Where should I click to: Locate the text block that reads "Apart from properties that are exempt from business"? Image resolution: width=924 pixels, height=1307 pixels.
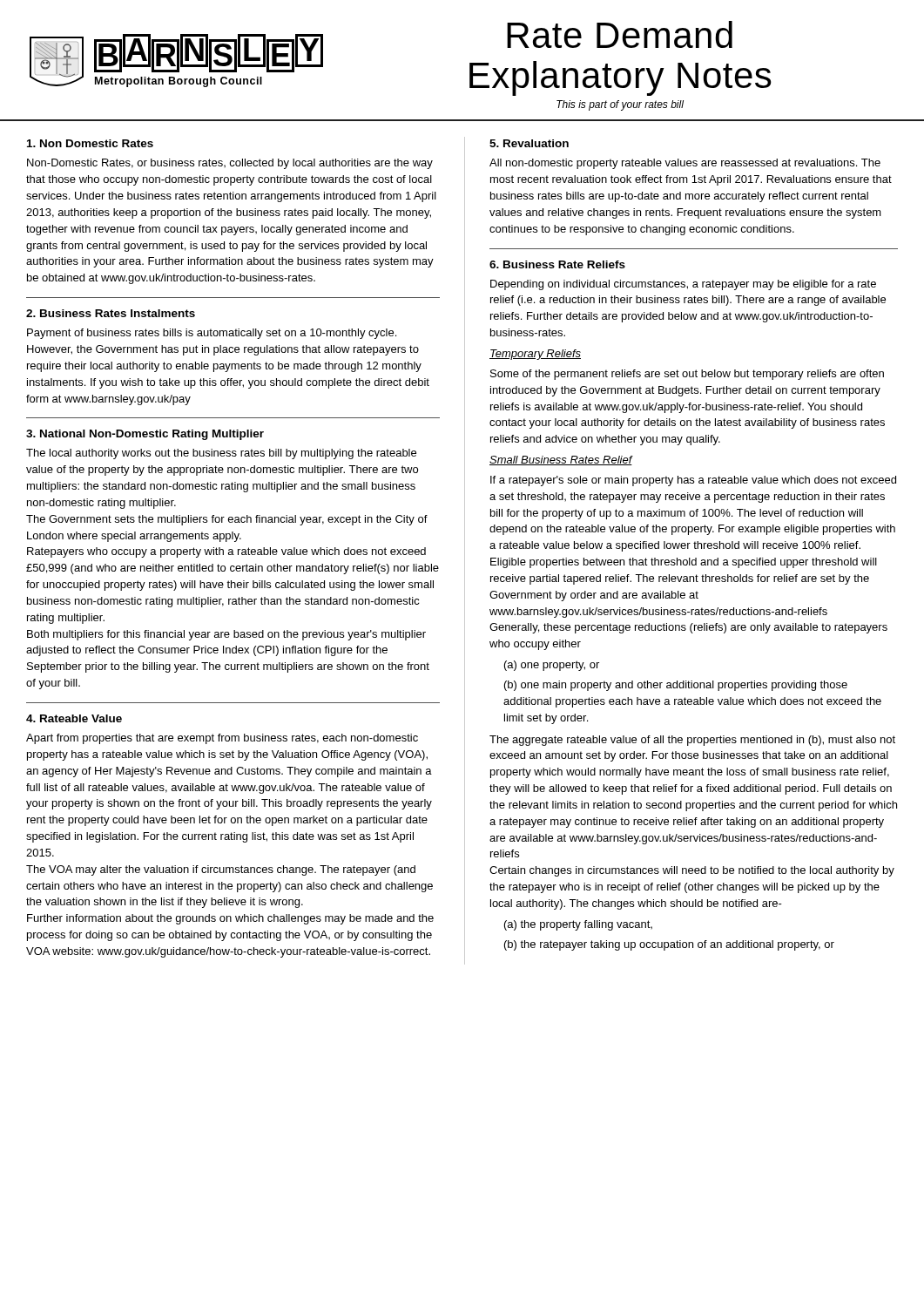pos(230,844)
